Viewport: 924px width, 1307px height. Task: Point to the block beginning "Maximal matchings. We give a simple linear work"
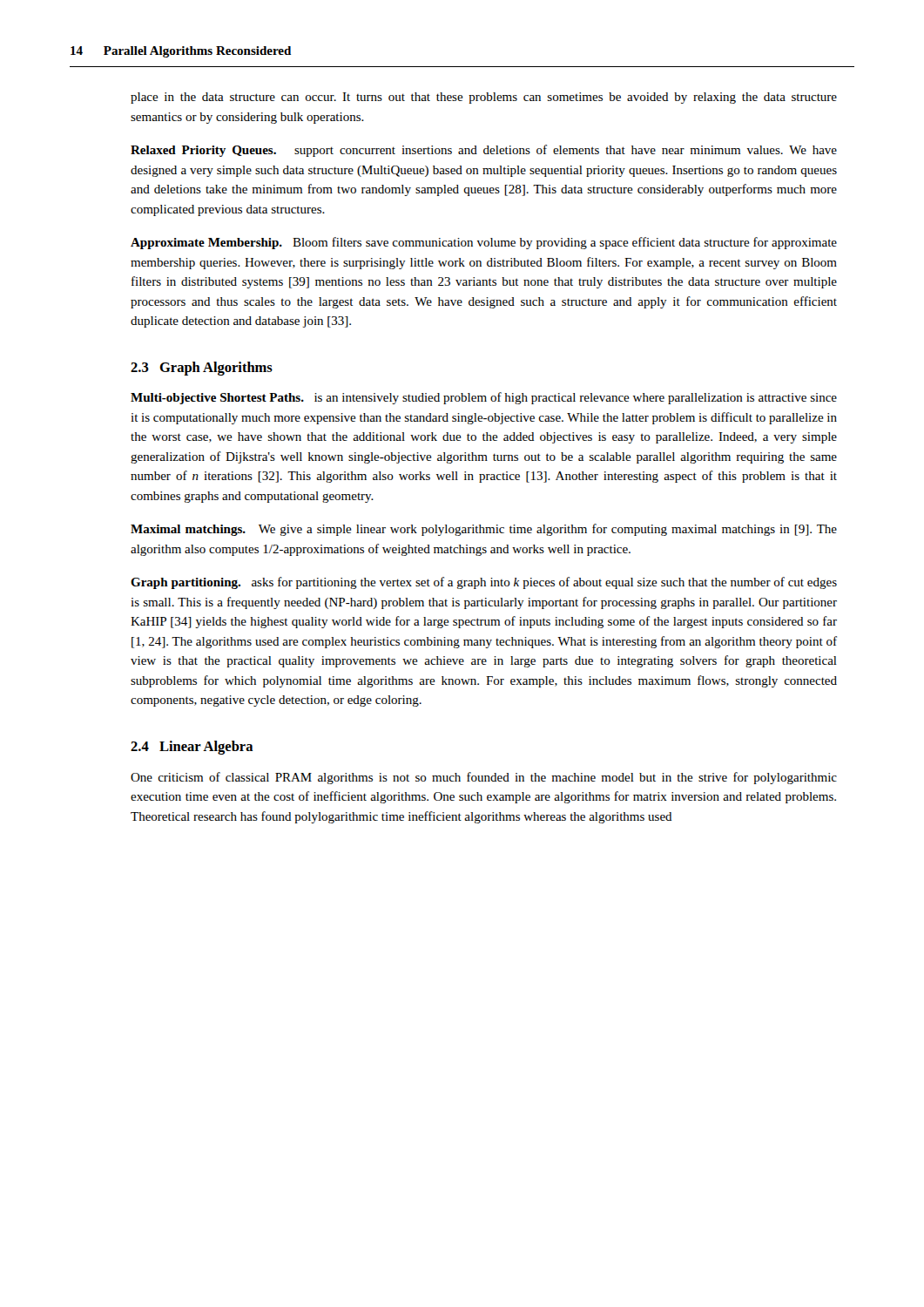click(484, 539)
